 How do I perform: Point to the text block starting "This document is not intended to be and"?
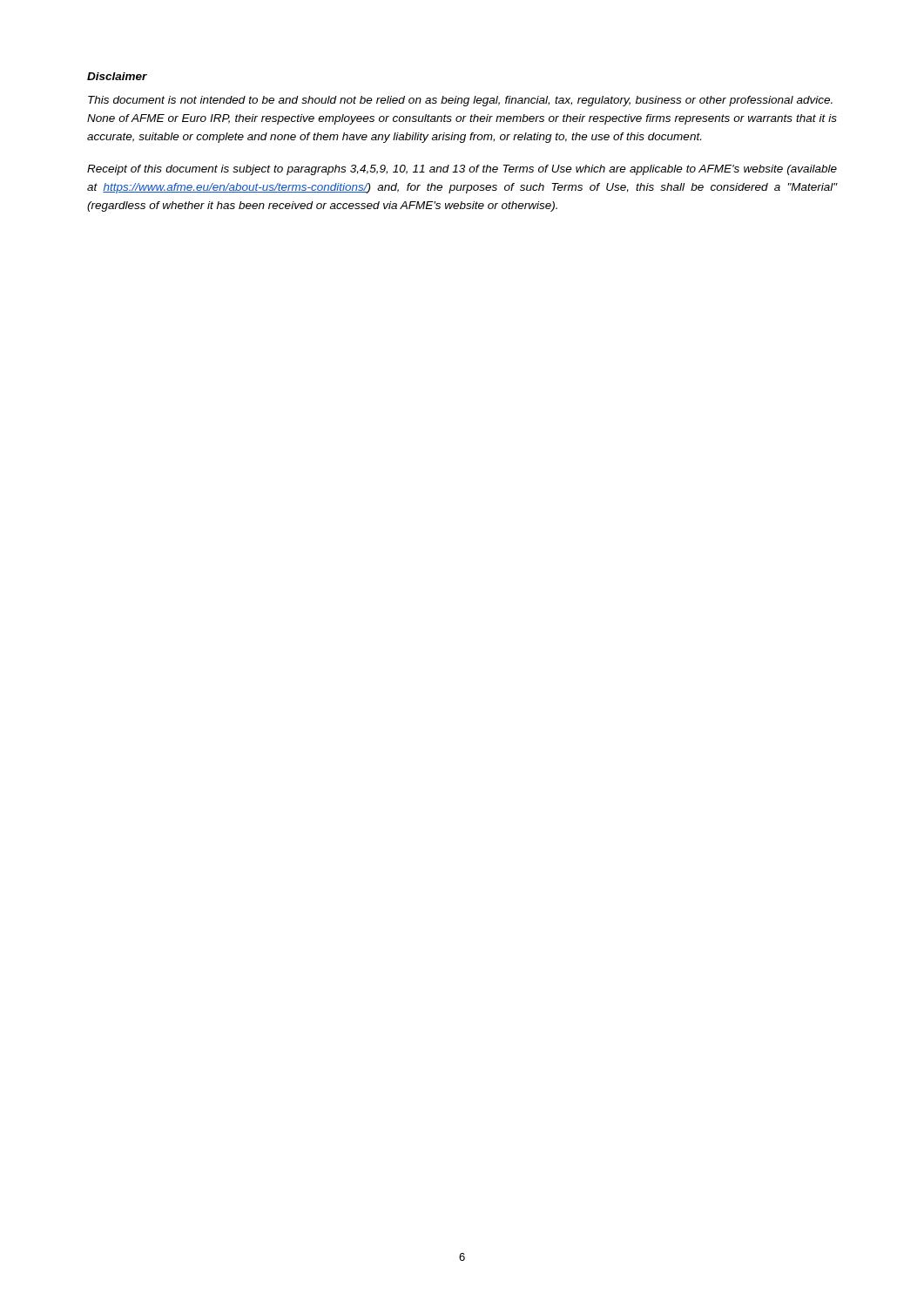pyautogui.click(x=462, y=118)
